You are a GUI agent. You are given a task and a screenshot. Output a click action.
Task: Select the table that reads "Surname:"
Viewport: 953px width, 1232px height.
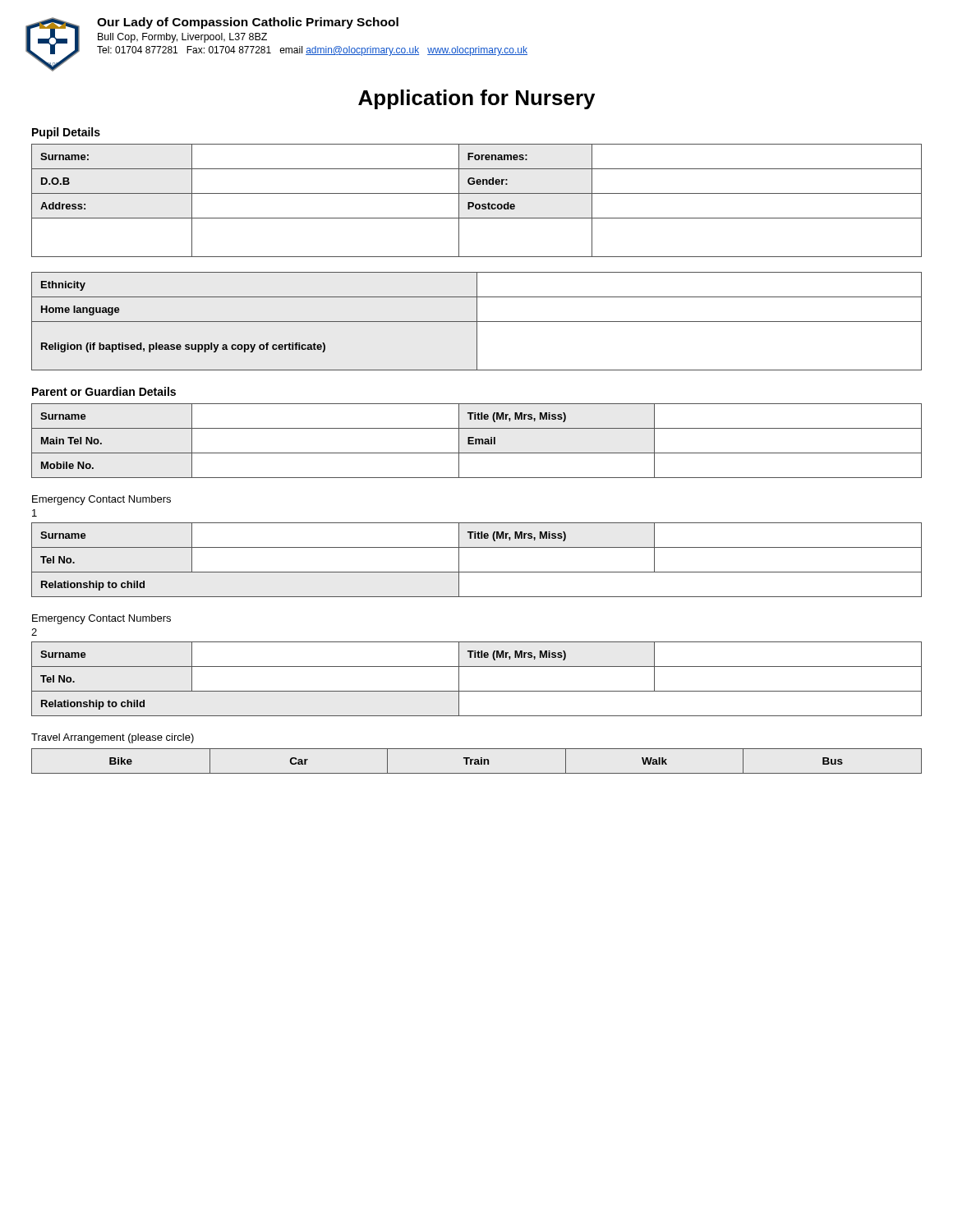(x=476, y=200)
